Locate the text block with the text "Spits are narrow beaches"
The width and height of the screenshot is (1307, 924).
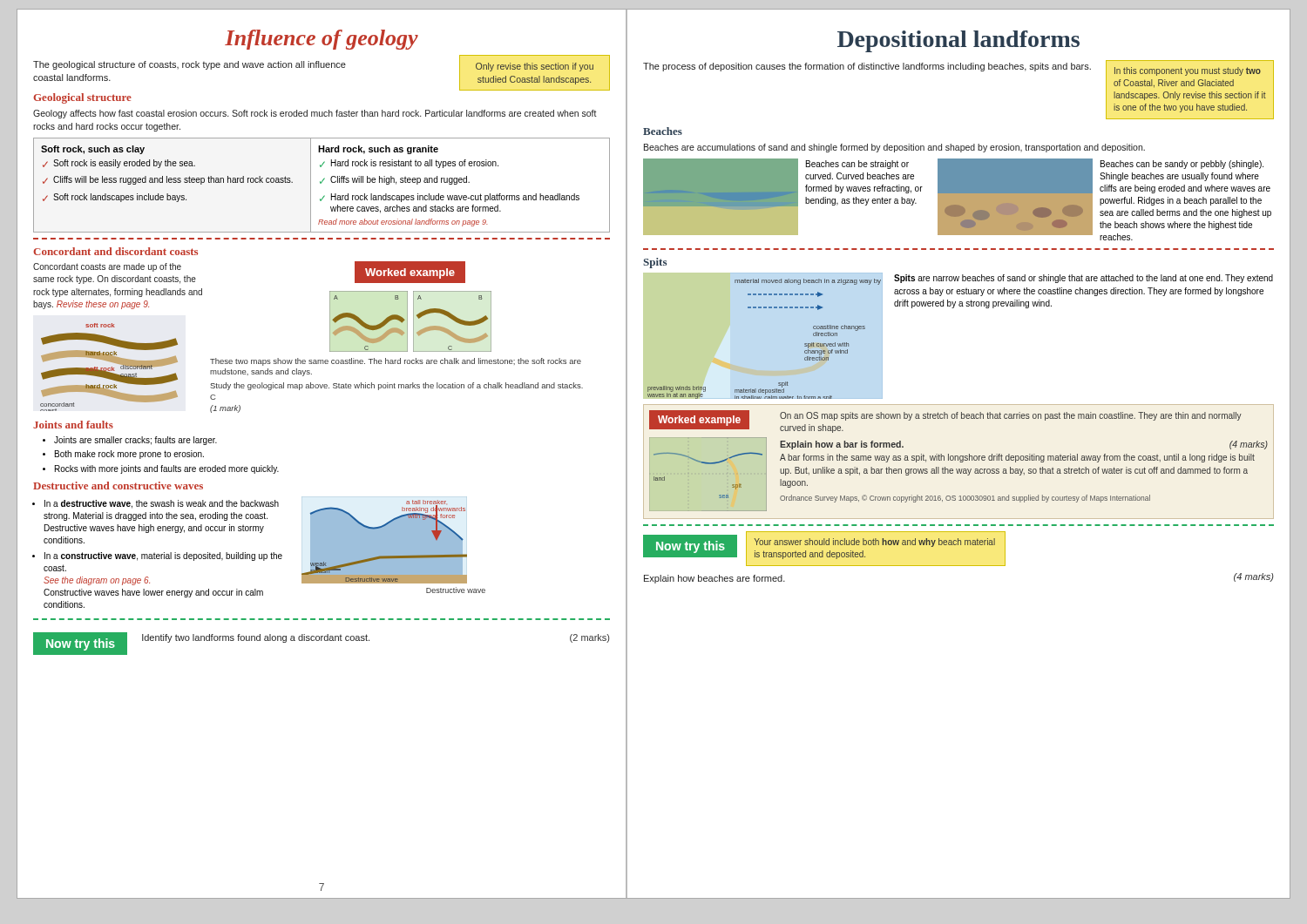[x=1084, y=291]
